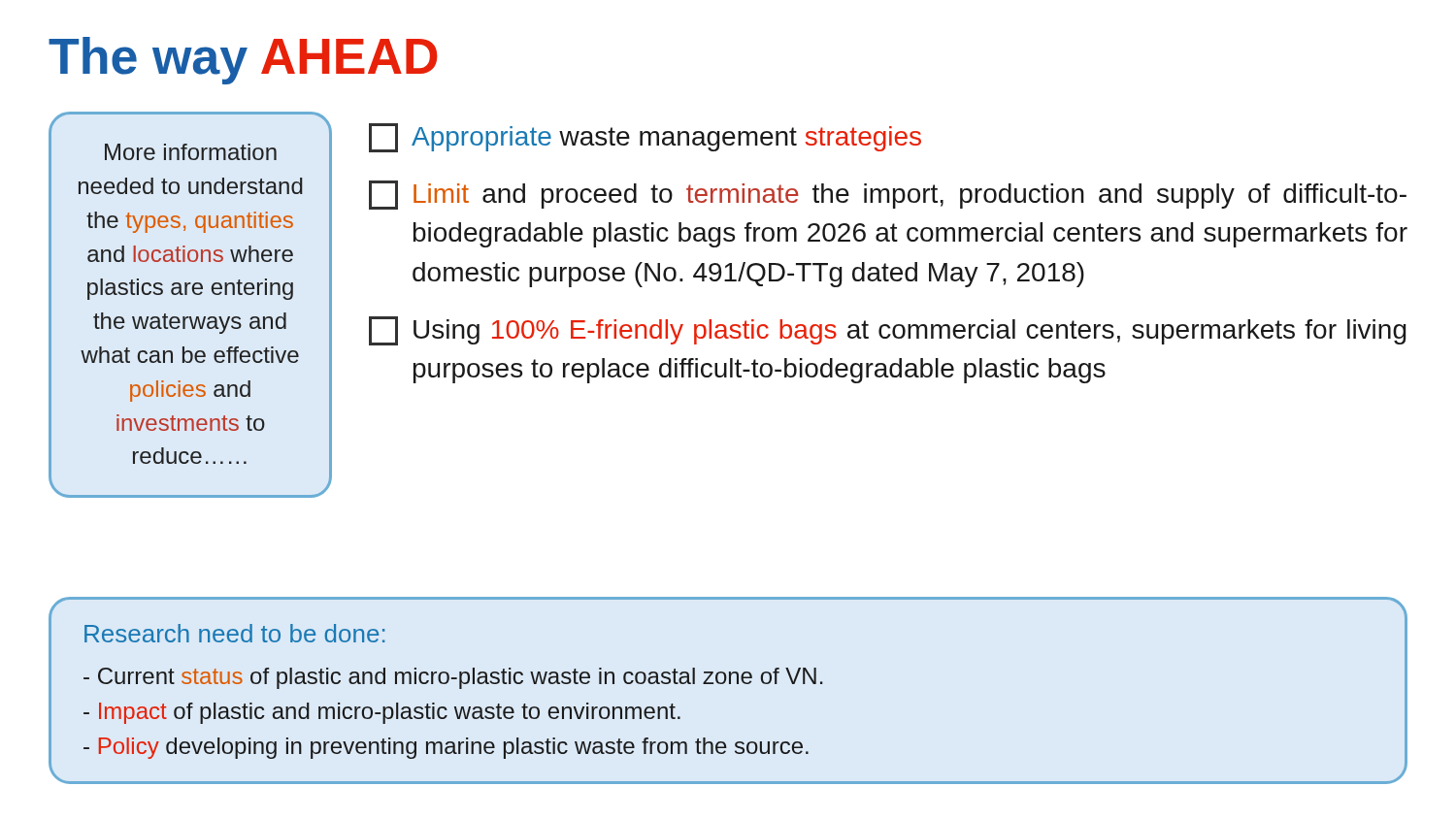1456x819 pixels.
Task: Select the list item that says "Using 100% E-friendly"
Action: [x=888, y=349]
